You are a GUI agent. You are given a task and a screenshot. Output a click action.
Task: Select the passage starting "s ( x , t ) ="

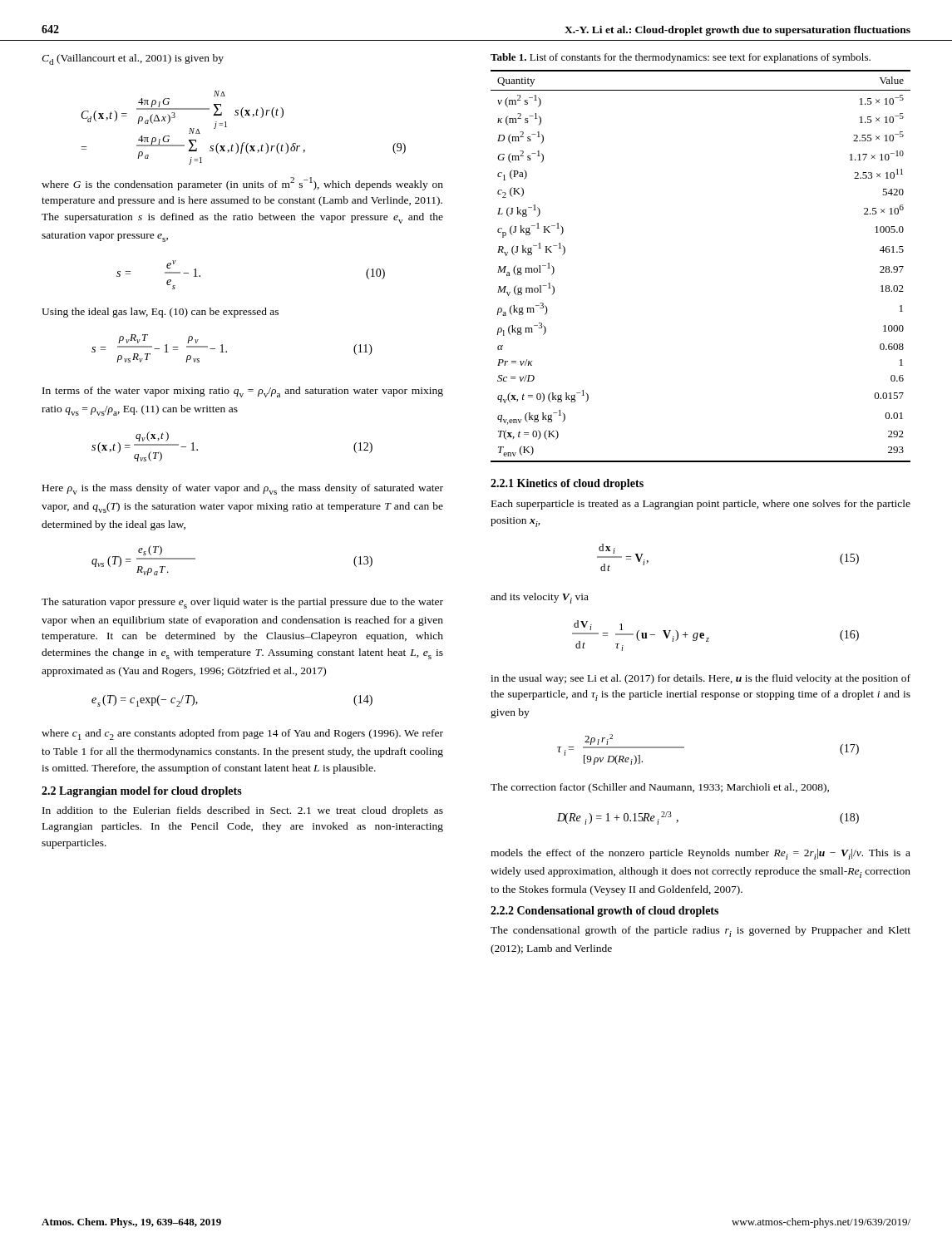pos(156,445)
